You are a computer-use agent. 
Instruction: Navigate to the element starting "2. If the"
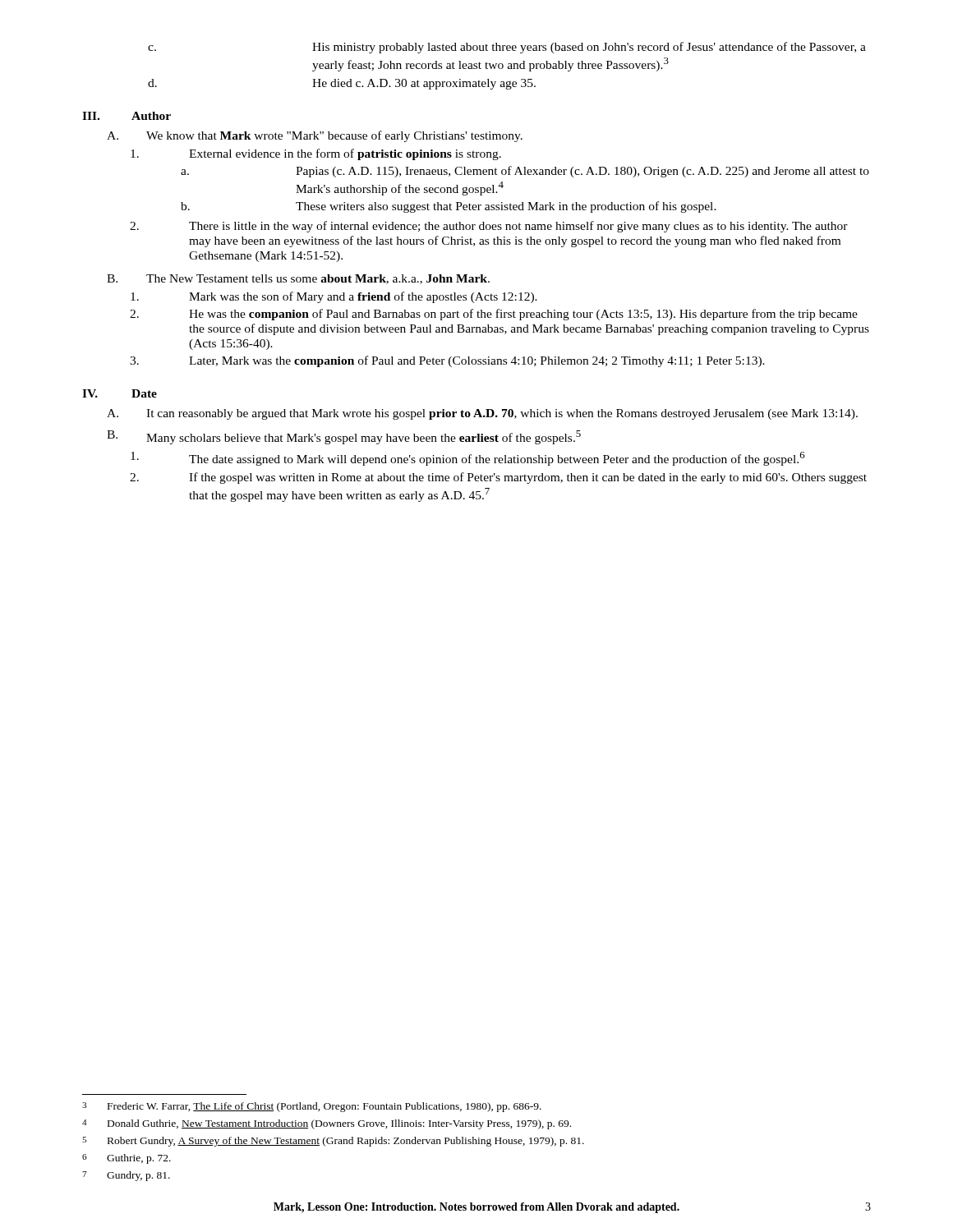(476, 486)
